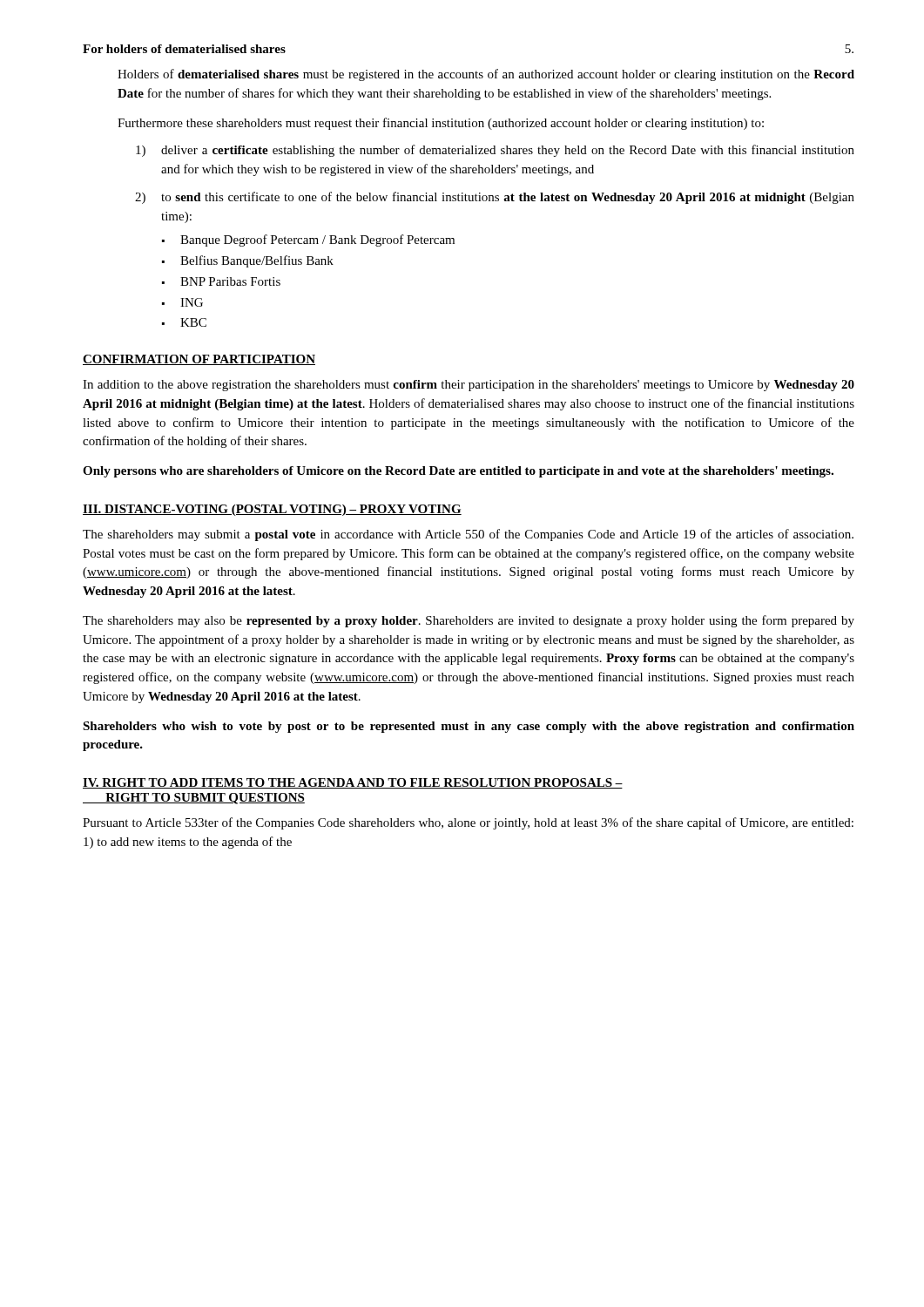Find the text block containing "In addition to"

tap(469, 413)
